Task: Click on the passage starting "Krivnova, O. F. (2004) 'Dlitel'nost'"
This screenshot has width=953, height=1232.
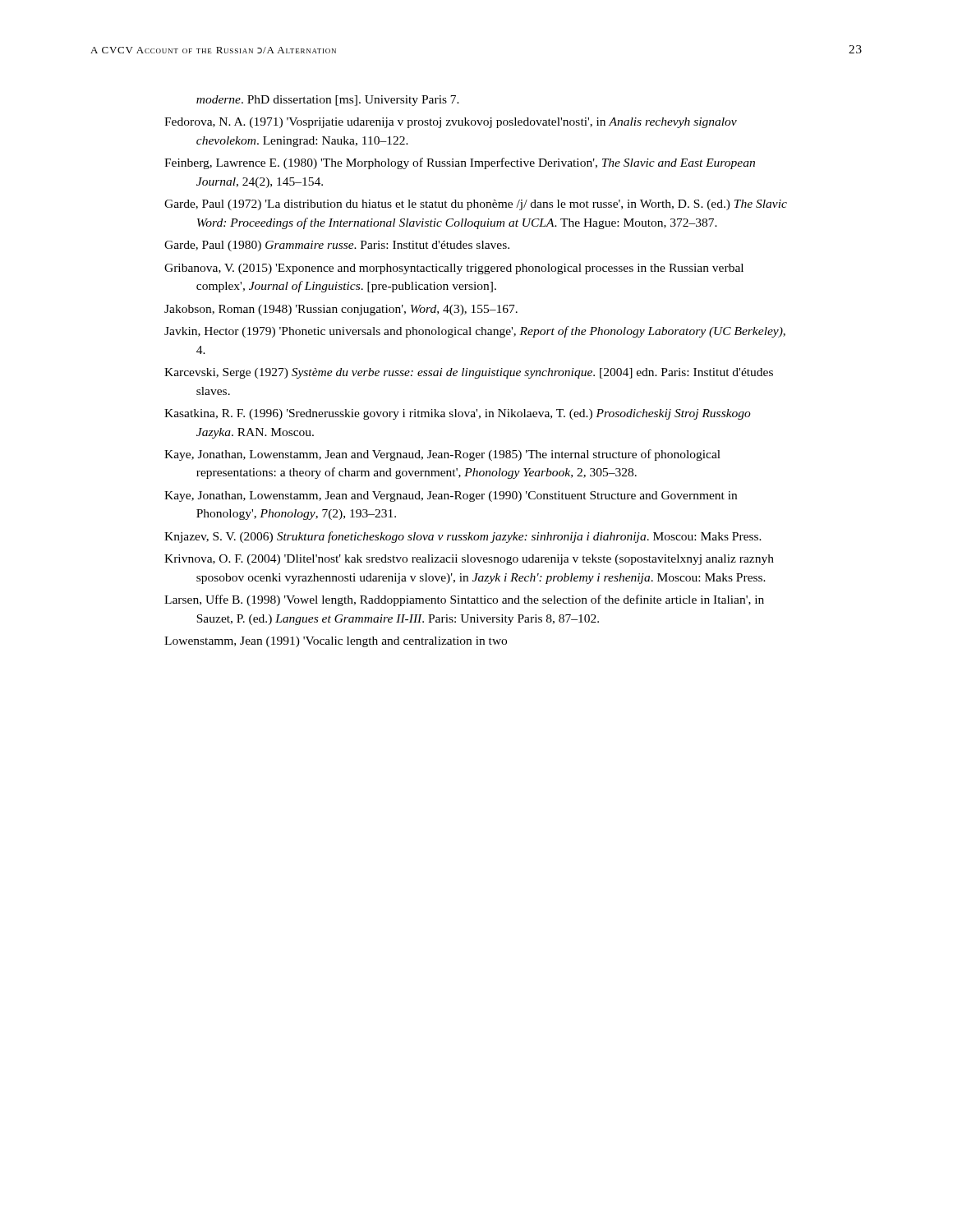Action: 476,568
